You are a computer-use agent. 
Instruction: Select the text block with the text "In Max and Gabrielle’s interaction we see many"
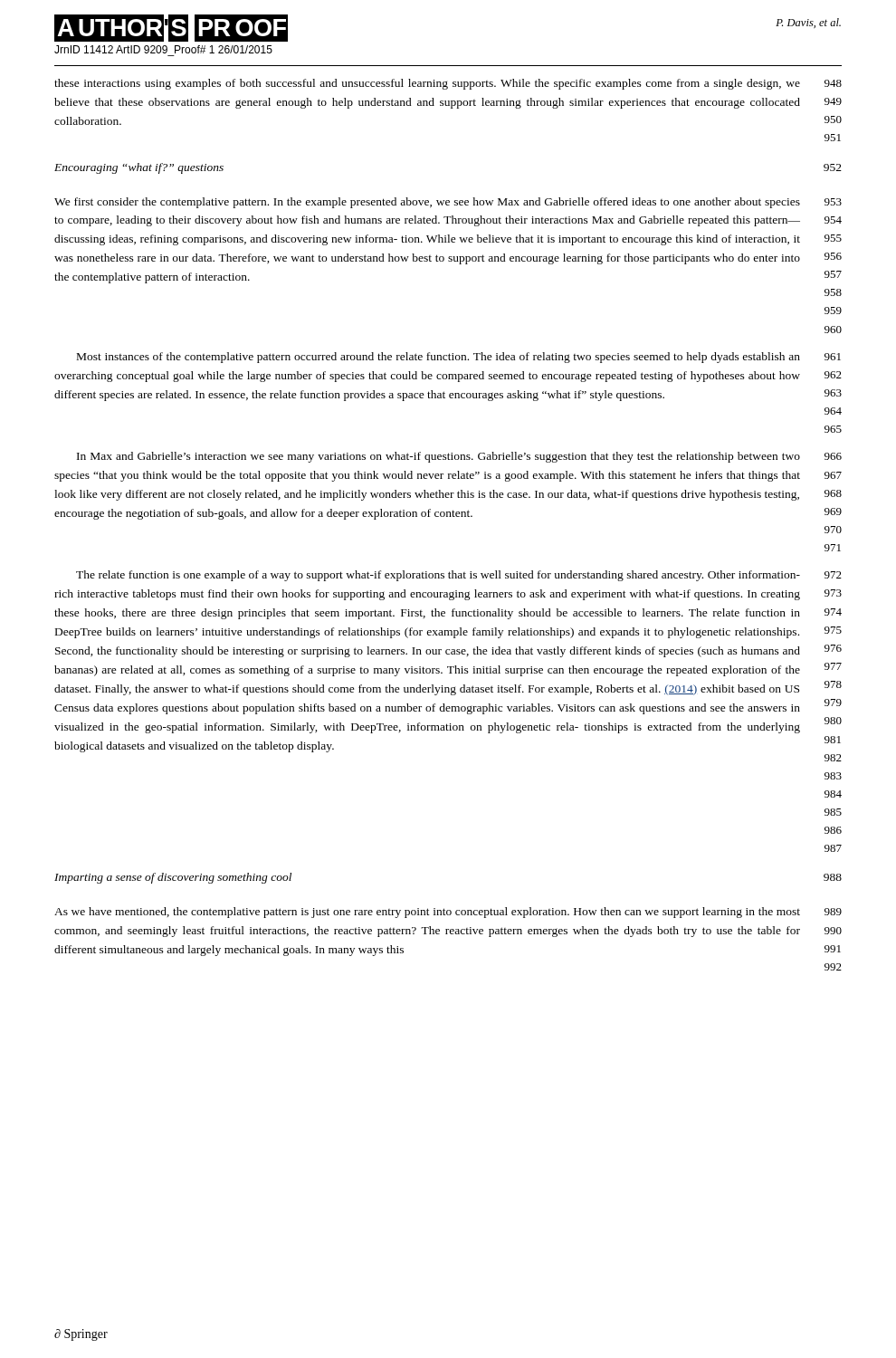tap(448, 502)
